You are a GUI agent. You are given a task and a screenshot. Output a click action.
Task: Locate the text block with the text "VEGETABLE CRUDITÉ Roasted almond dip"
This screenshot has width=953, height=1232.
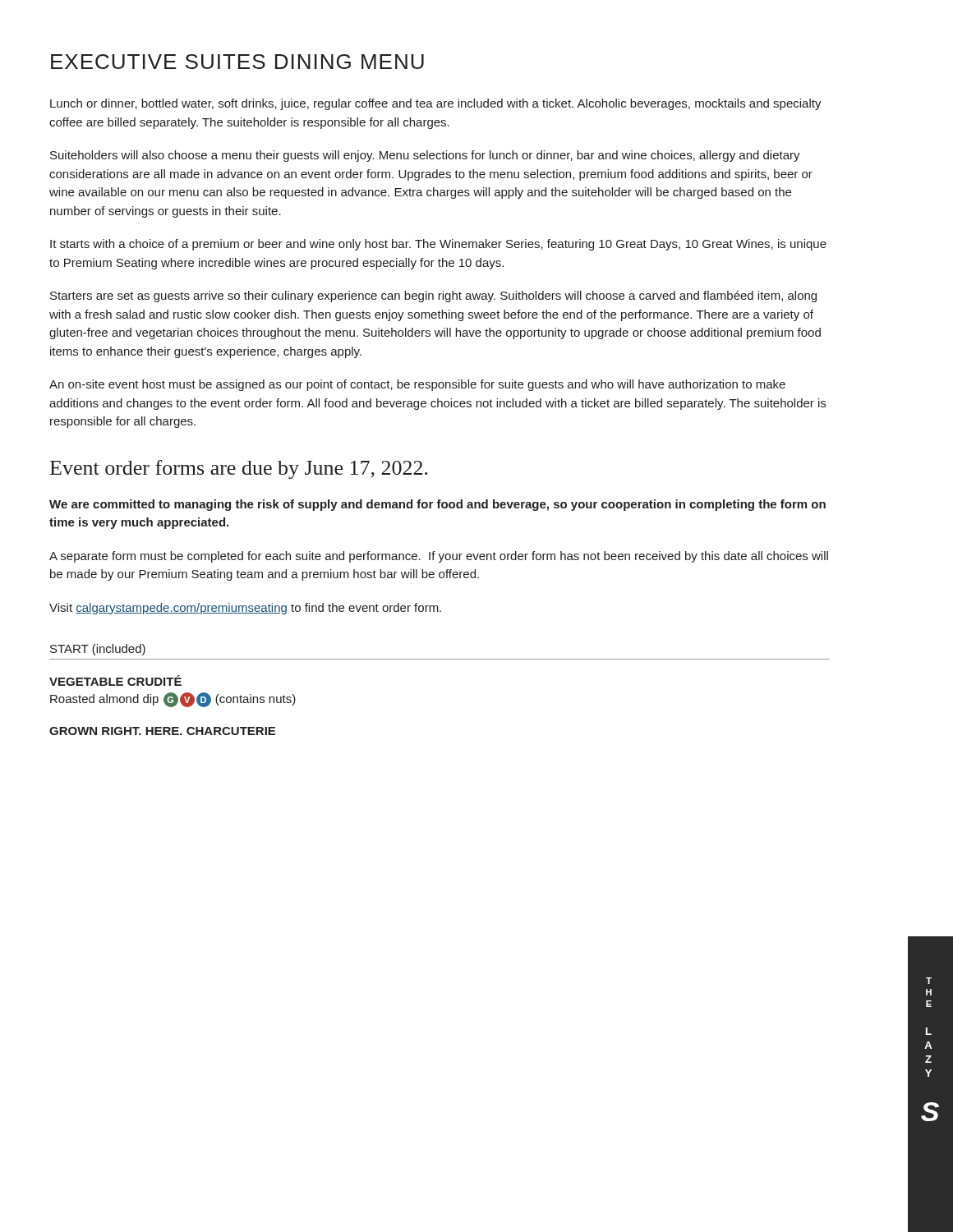(115, 680)
